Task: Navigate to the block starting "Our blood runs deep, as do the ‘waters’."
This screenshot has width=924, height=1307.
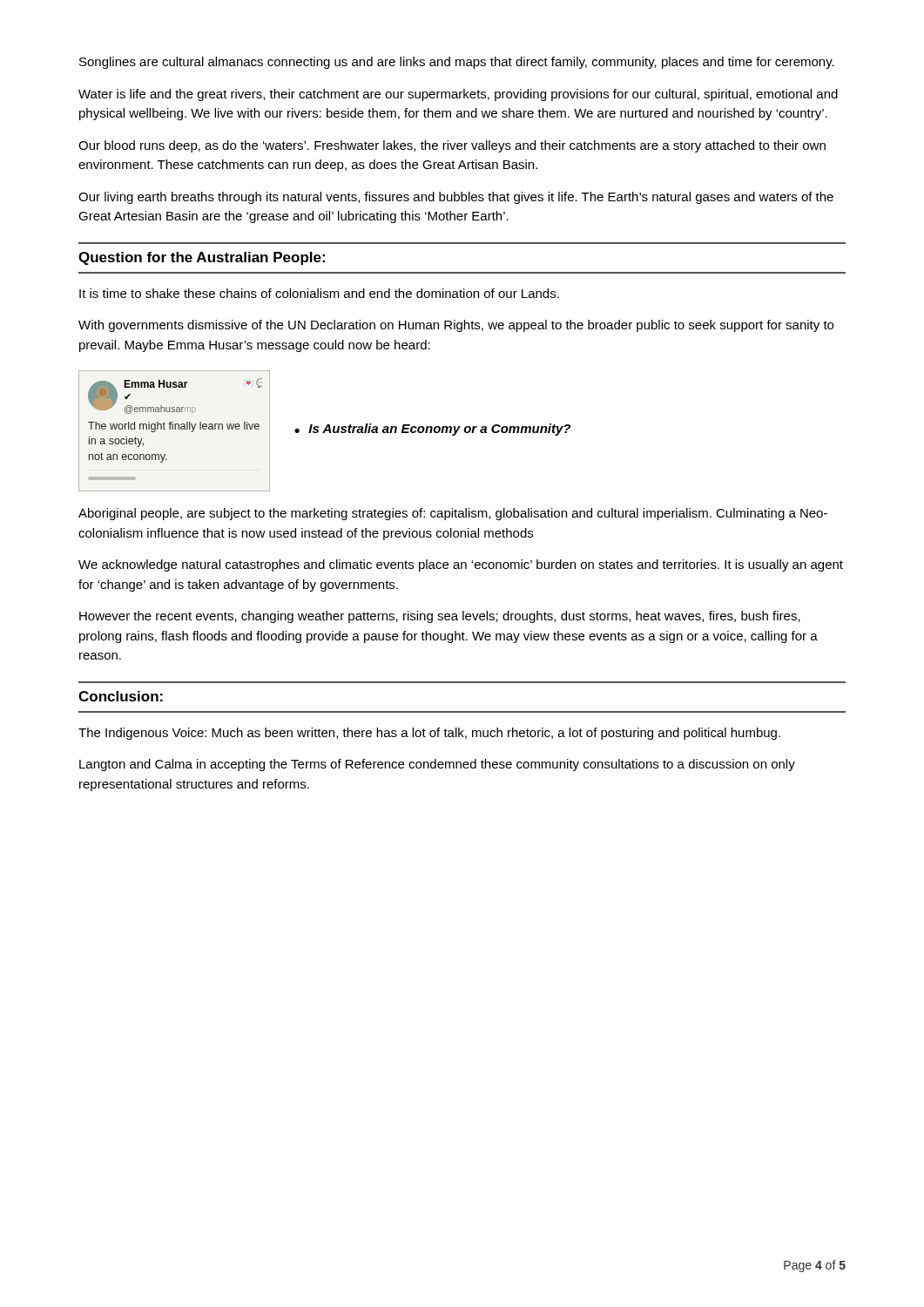Action: pyautogui.click(x=452, y=154)
